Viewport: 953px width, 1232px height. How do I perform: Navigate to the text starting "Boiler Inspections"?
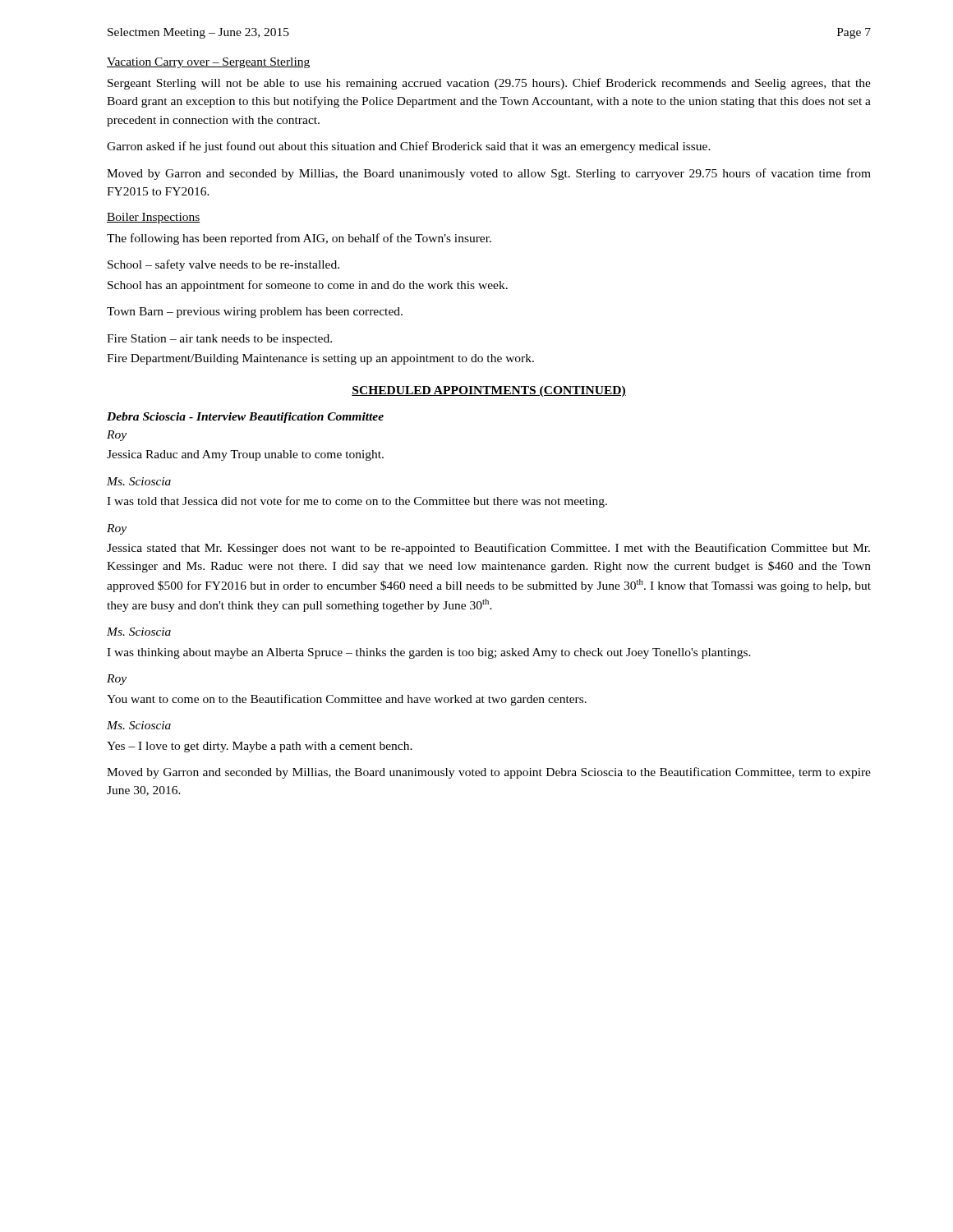click(x=153, y=216)
